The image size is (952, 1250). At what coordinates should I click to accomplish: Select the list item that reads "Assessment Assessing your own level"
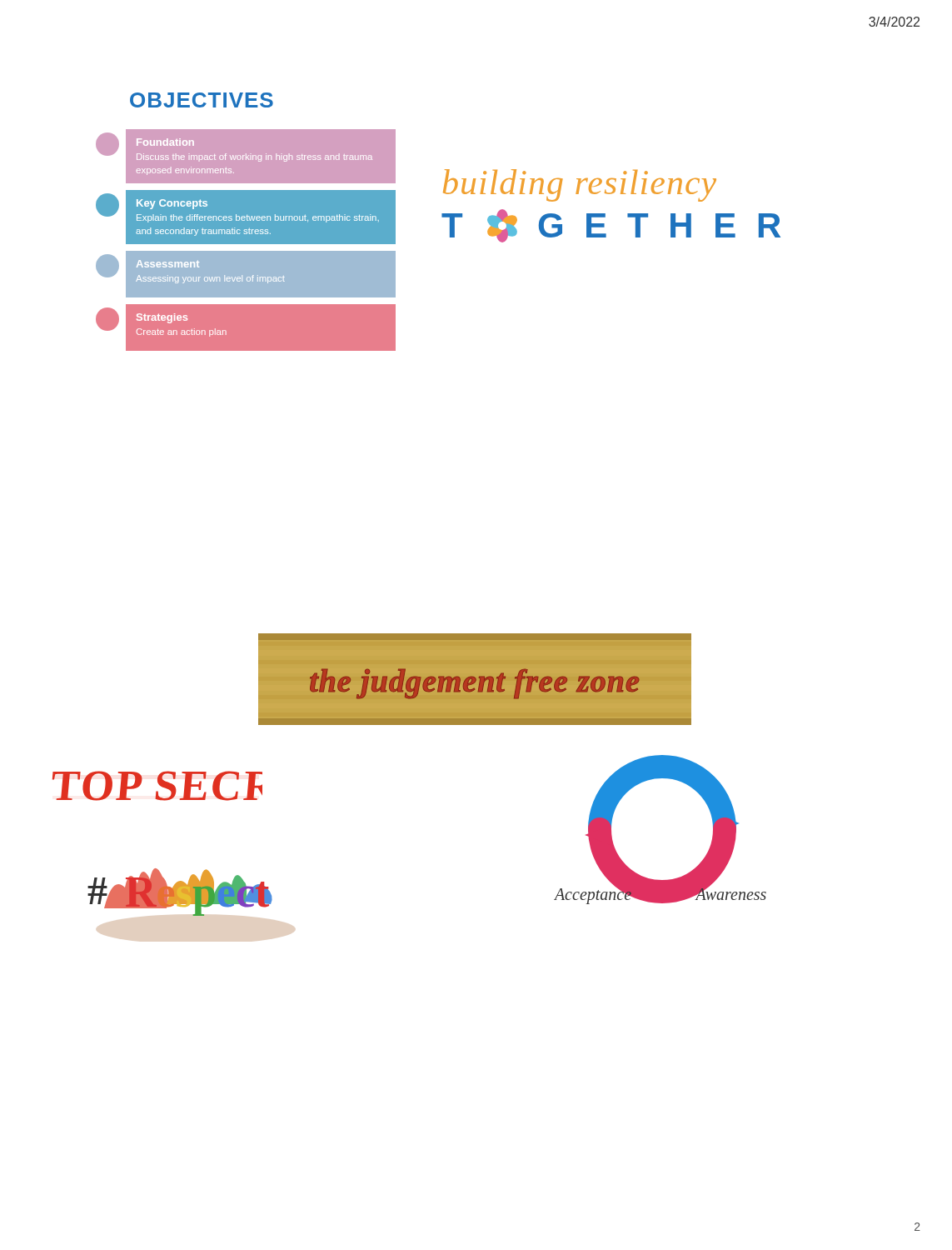click(246, 274)
